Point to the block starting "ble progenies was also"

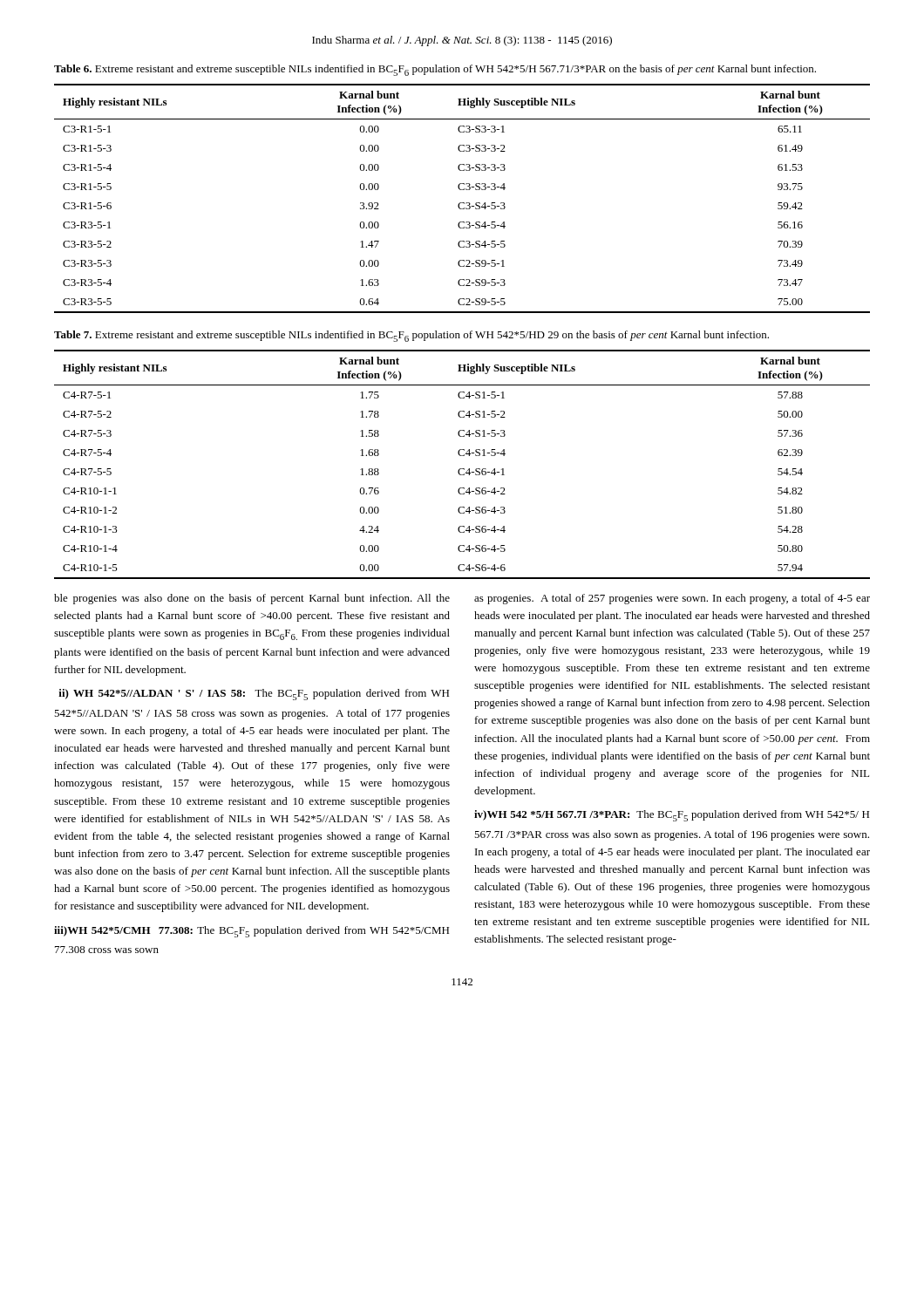point(252,634)
